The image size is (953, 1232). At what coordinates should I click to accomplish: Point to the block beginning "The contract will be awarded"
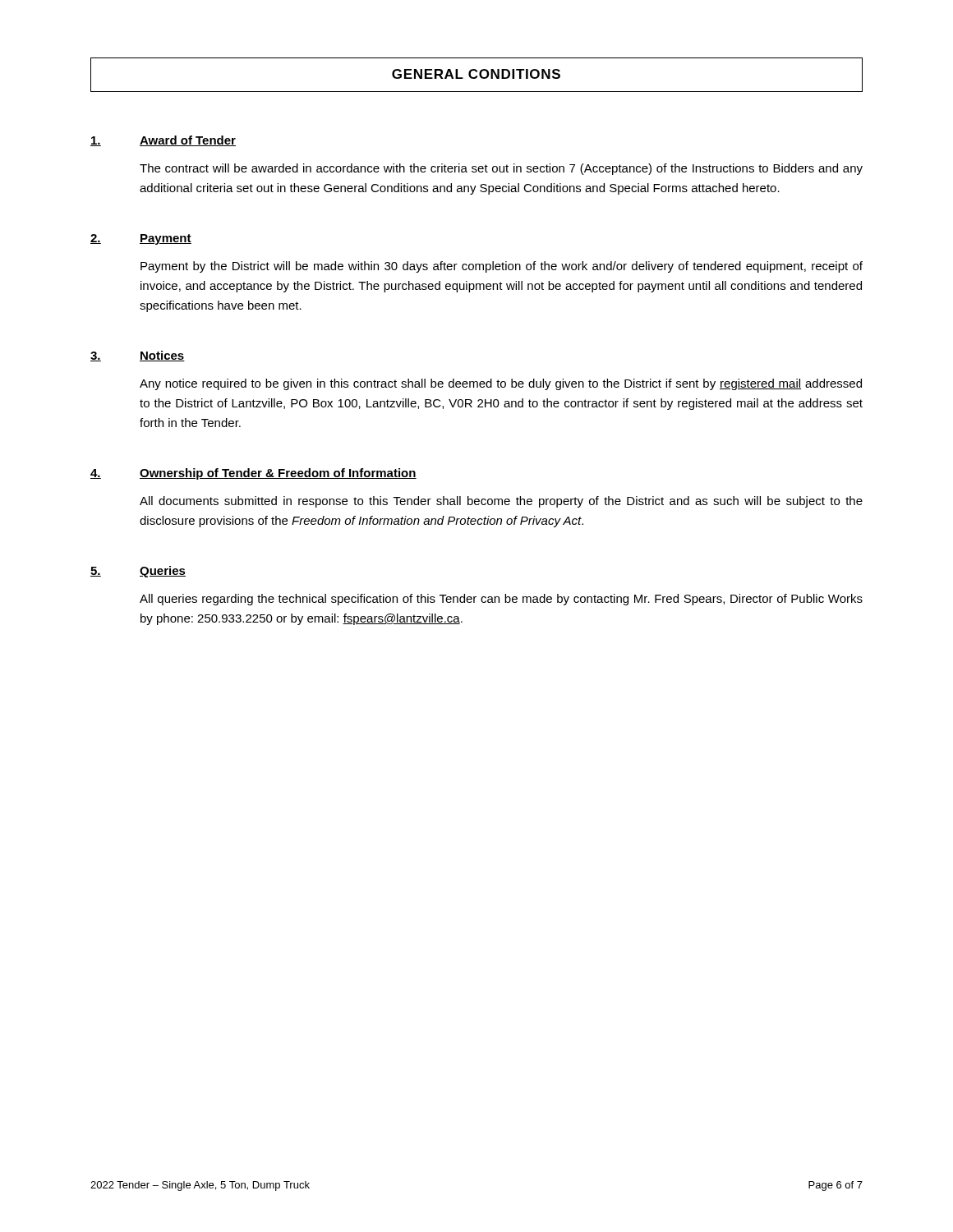click(x=501, y=178)
